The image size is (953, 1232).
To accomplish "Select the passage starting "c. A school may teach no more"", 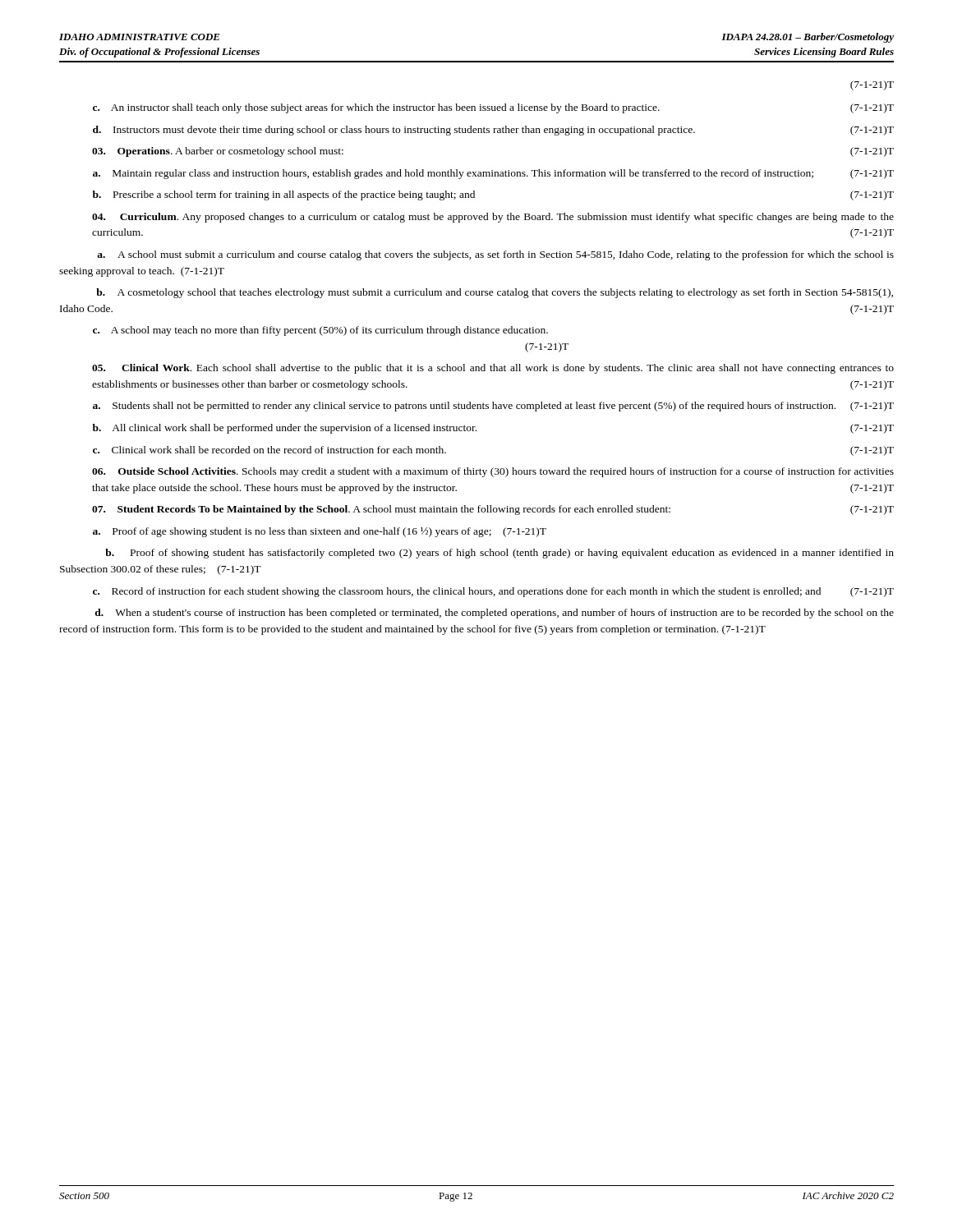I will click(314, 338).
